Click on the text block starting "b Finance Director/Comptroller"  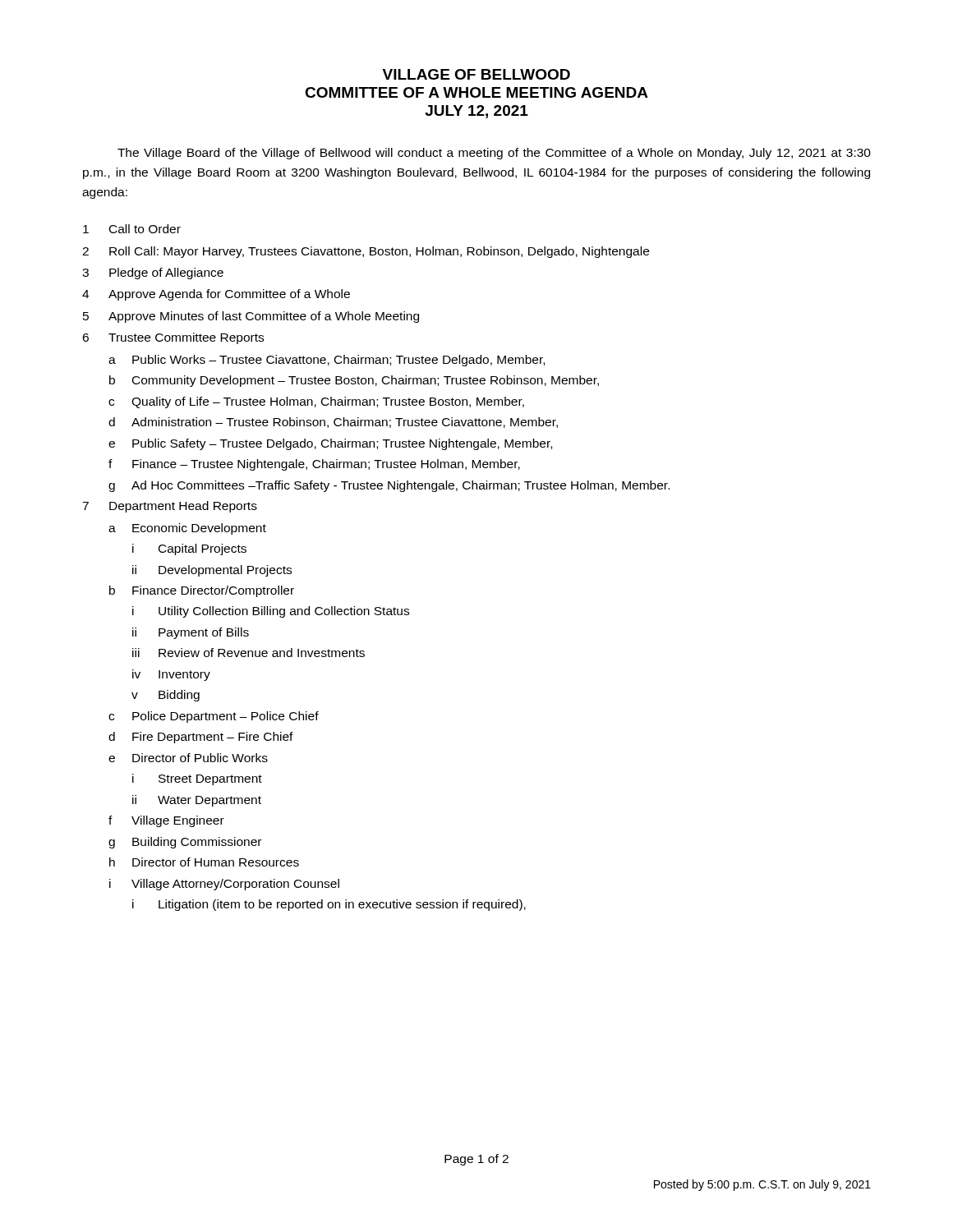coord(202,591)
